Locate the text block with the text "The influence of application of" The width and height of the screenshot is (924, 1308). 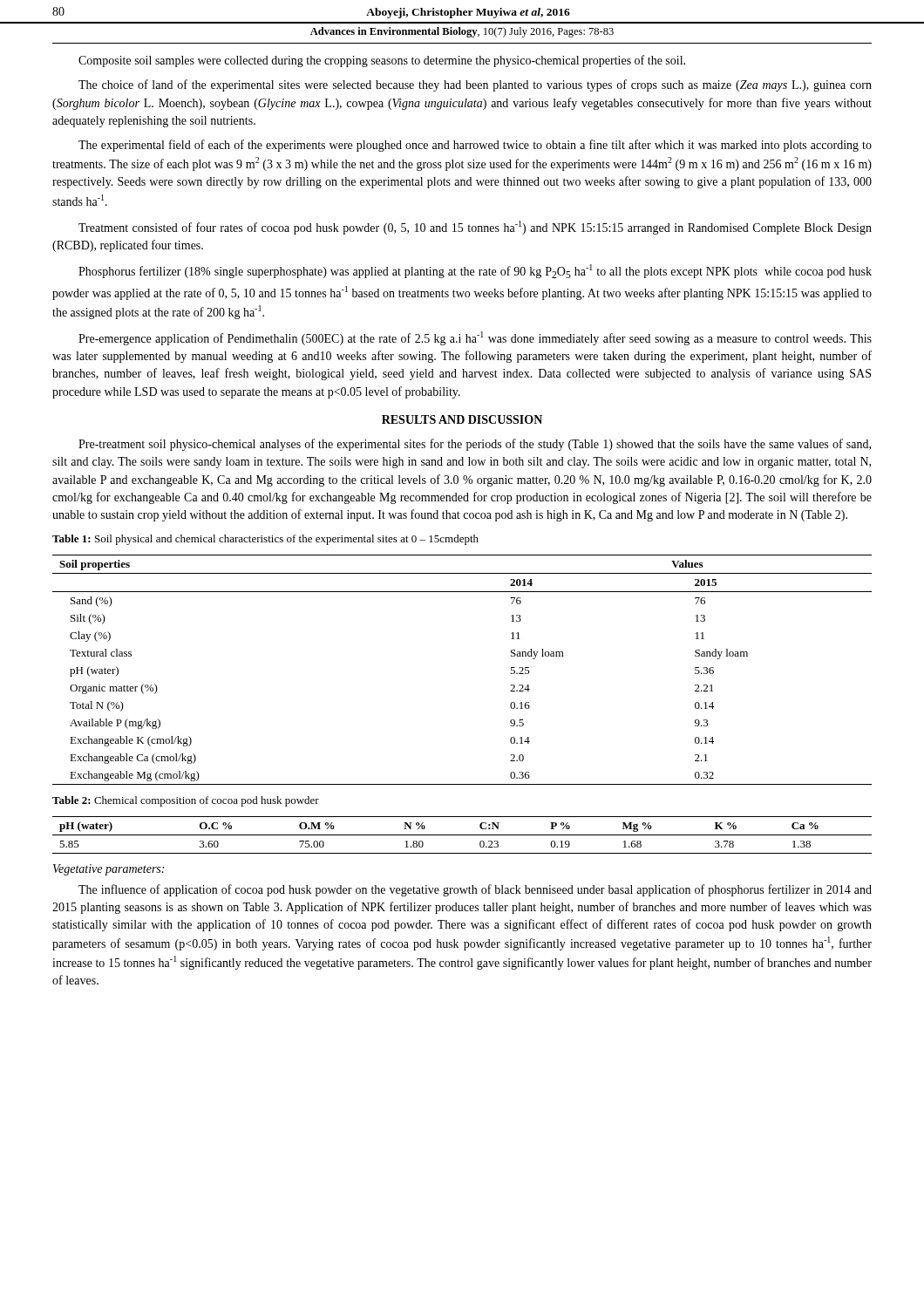[462, 935]
